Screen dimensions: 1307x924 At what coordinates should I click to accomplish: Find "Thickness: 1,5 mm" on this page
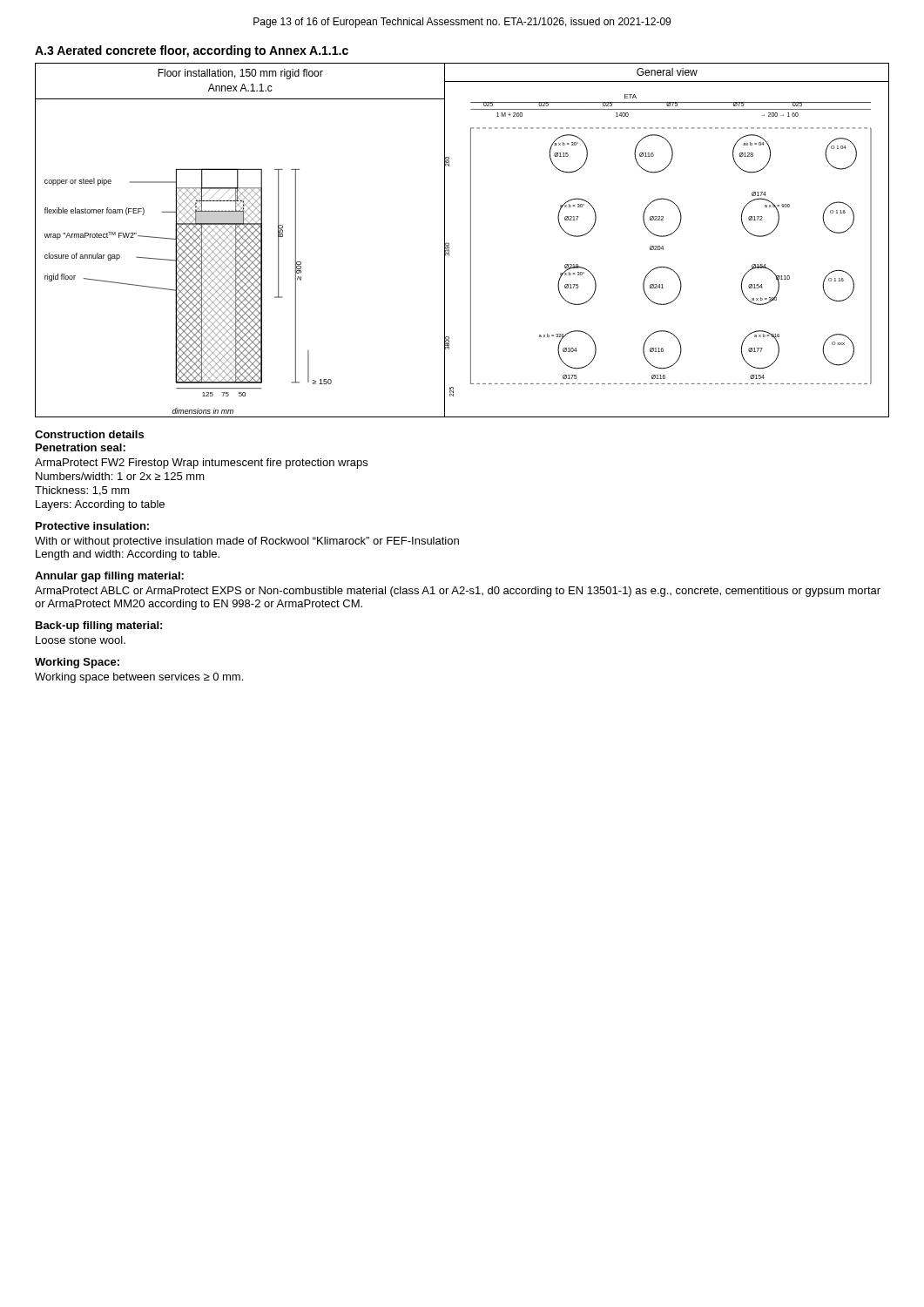click(x=82, y=490)
